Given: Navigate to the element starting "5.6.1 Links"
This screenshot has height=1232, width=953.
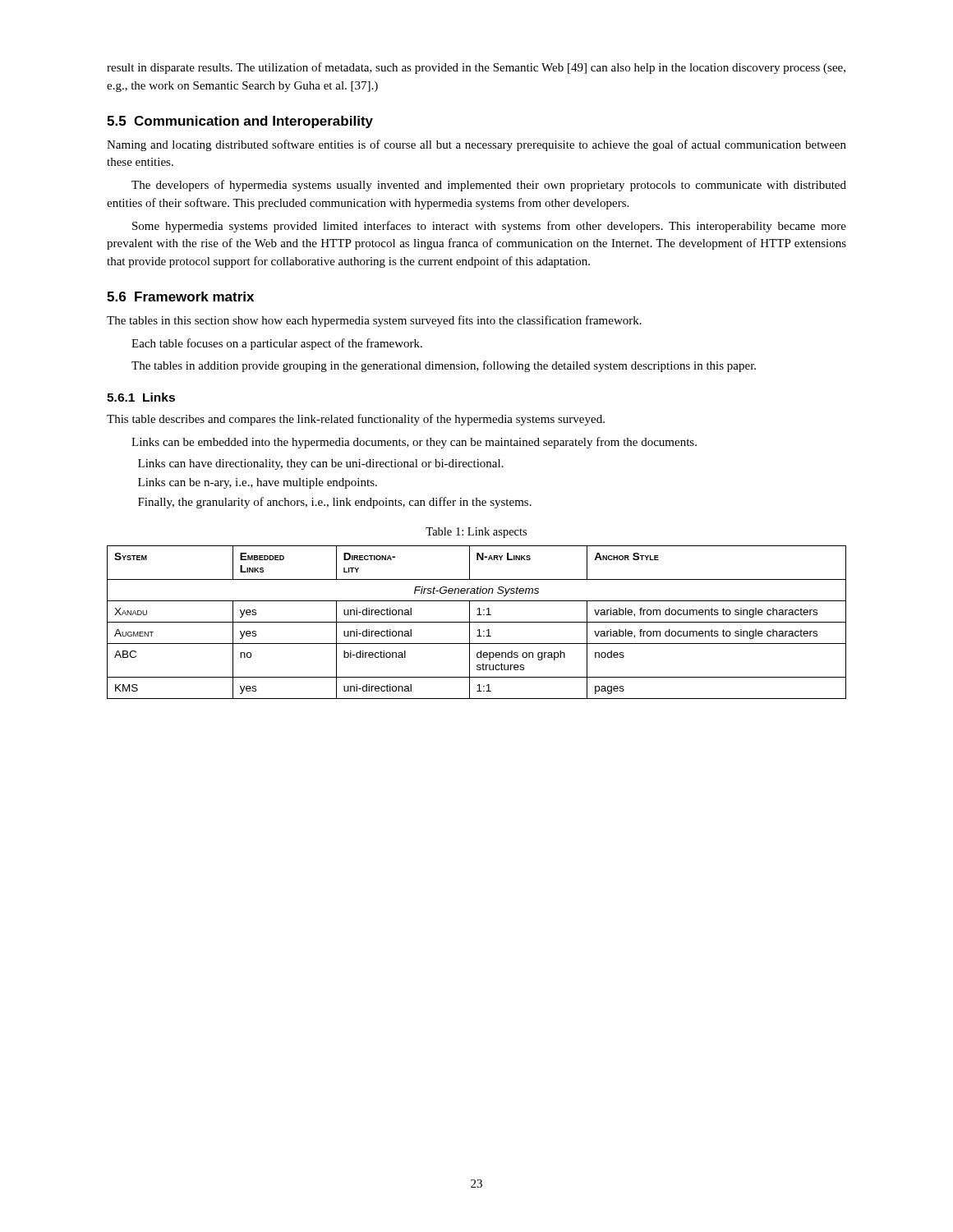Looking at the screenshot, I should (141, 397).
